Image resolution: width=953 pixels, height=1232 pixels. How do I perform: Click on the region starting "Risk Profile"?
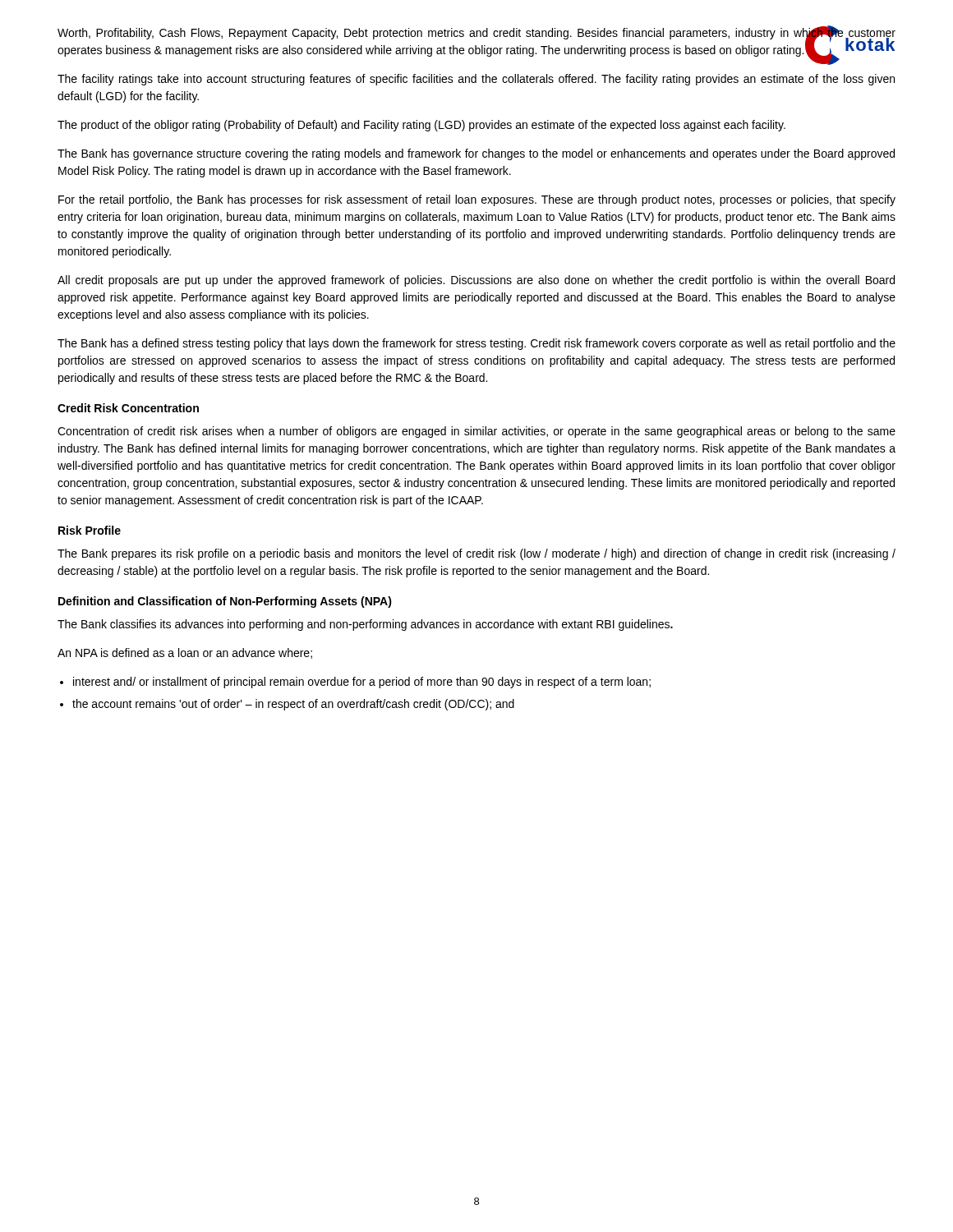[x=89, y=531]
